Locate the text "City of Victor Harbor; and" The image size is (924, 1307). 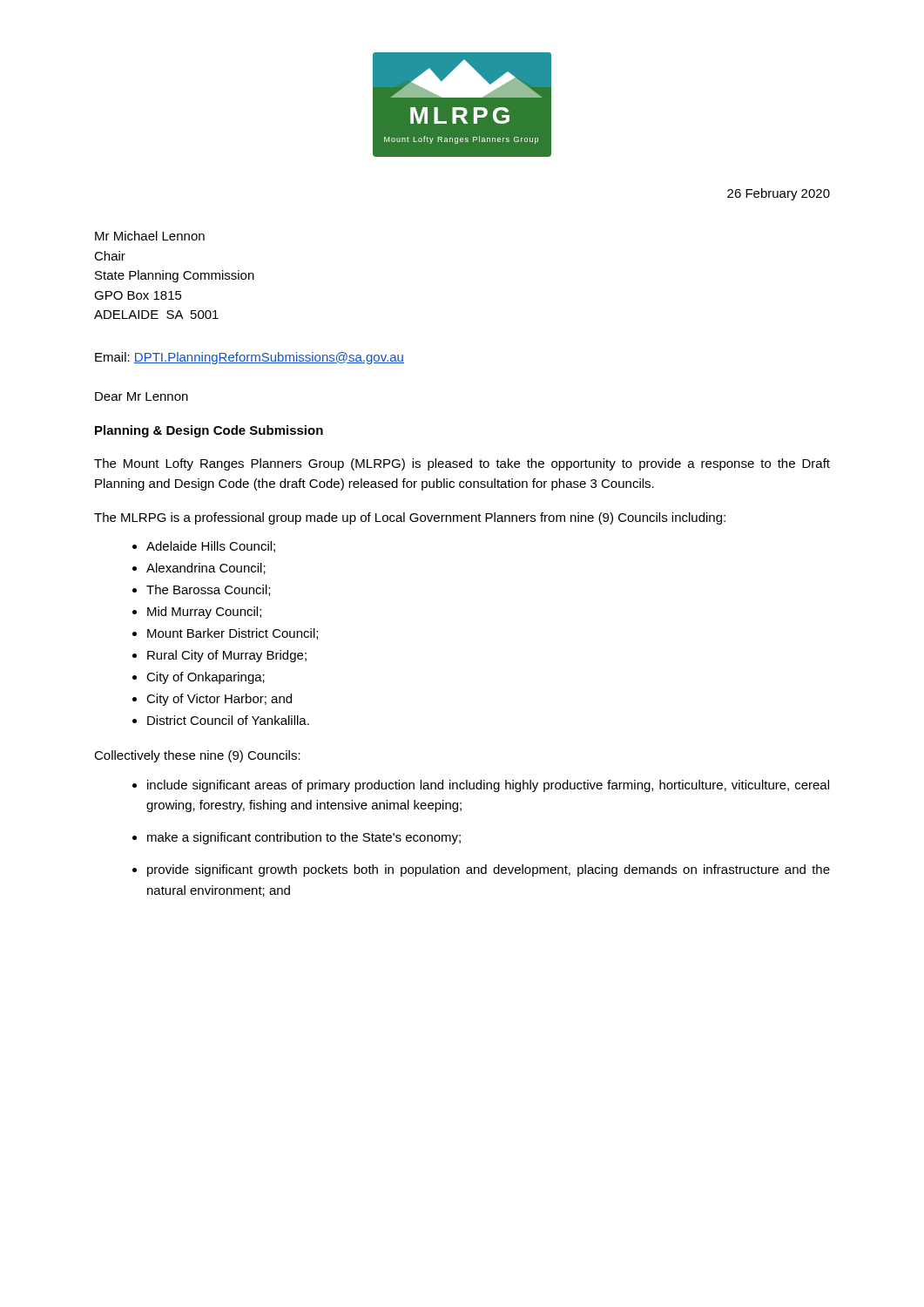tap(219, 699)
